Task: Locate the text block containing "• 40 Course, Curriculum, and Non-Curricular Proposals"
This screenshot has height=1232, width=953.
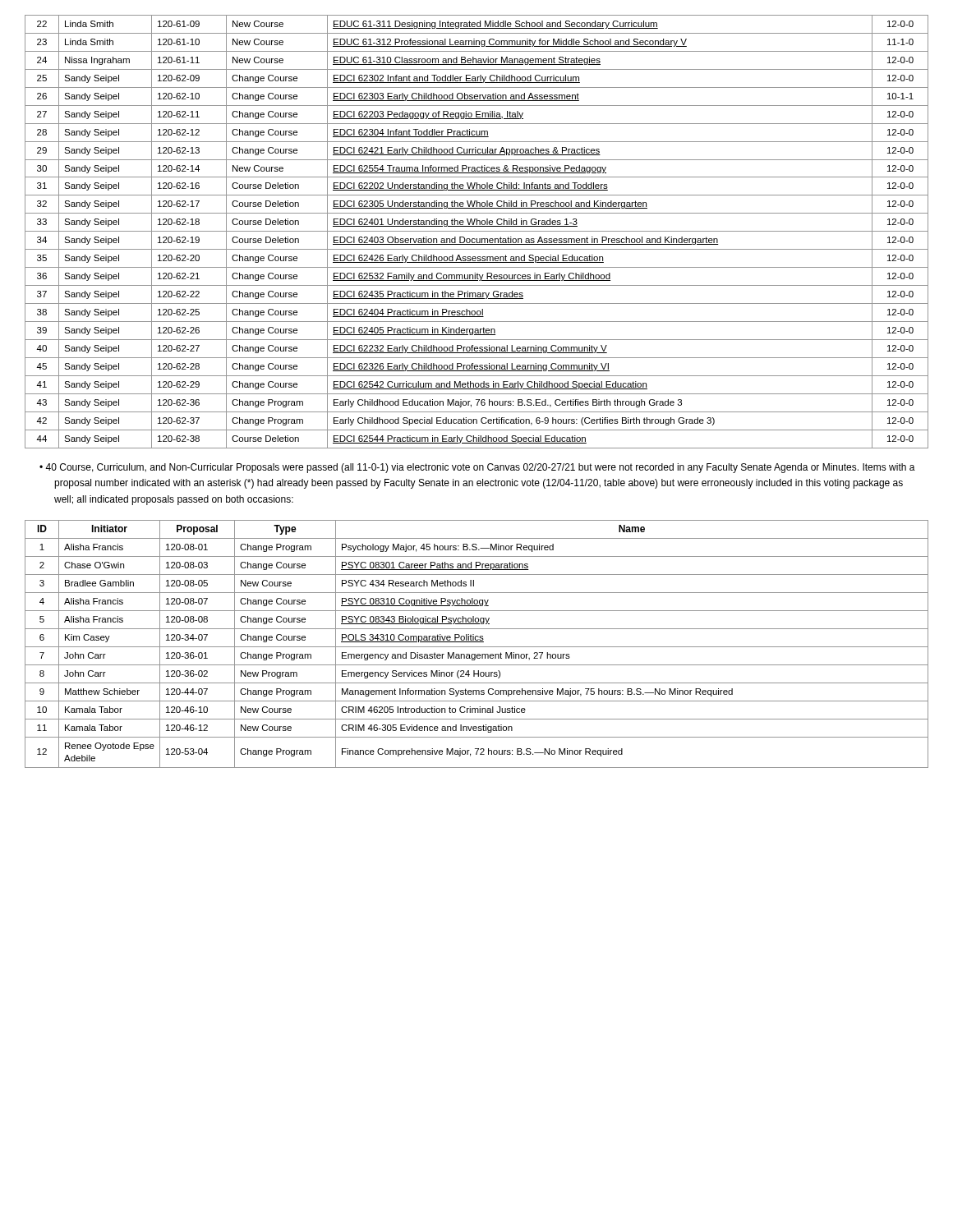Action: tap(480, 484)
